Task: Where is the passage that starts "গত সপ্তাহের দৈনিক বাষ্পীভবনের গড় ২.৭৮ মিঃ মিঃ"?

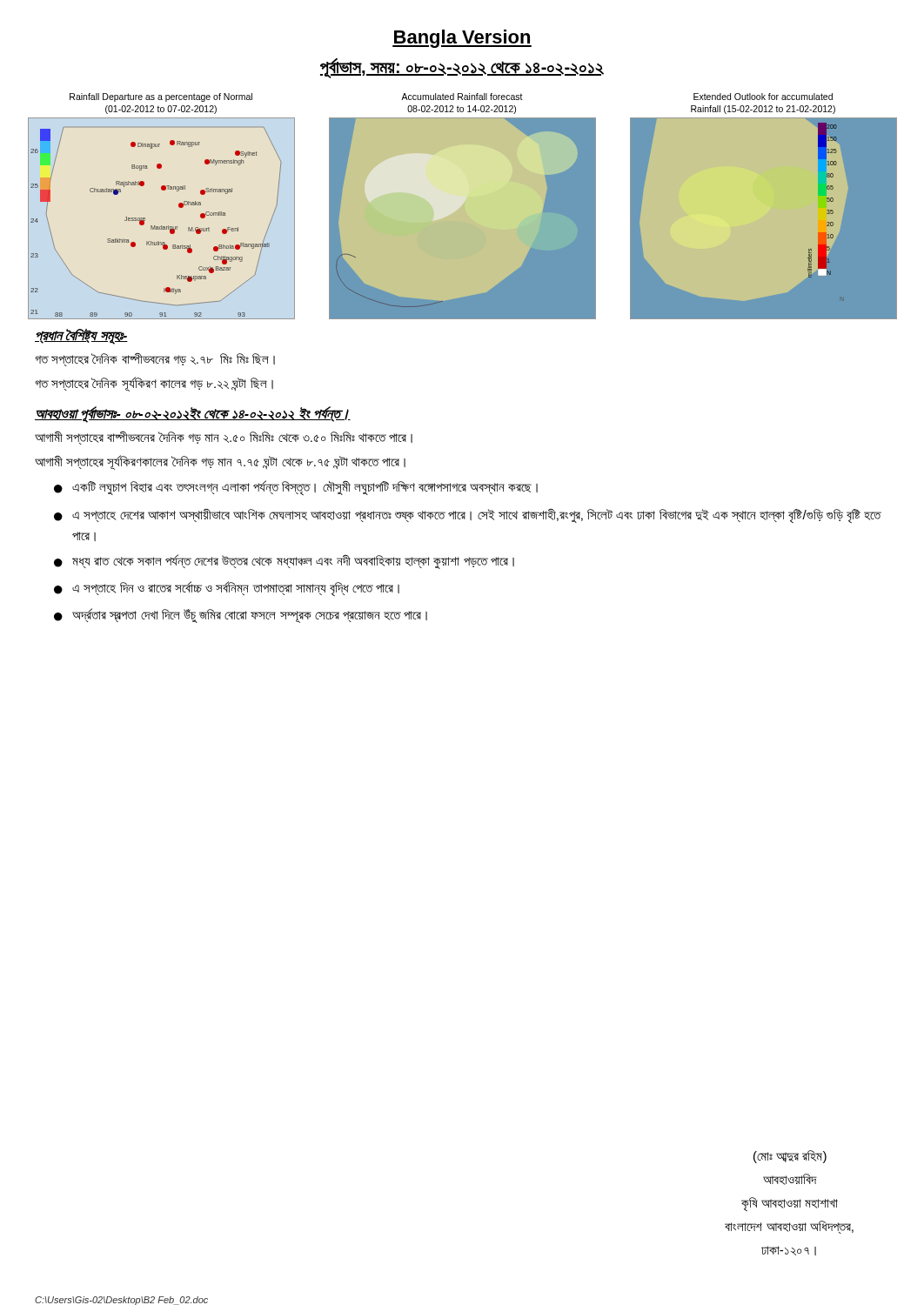Action: pos(156,359)
